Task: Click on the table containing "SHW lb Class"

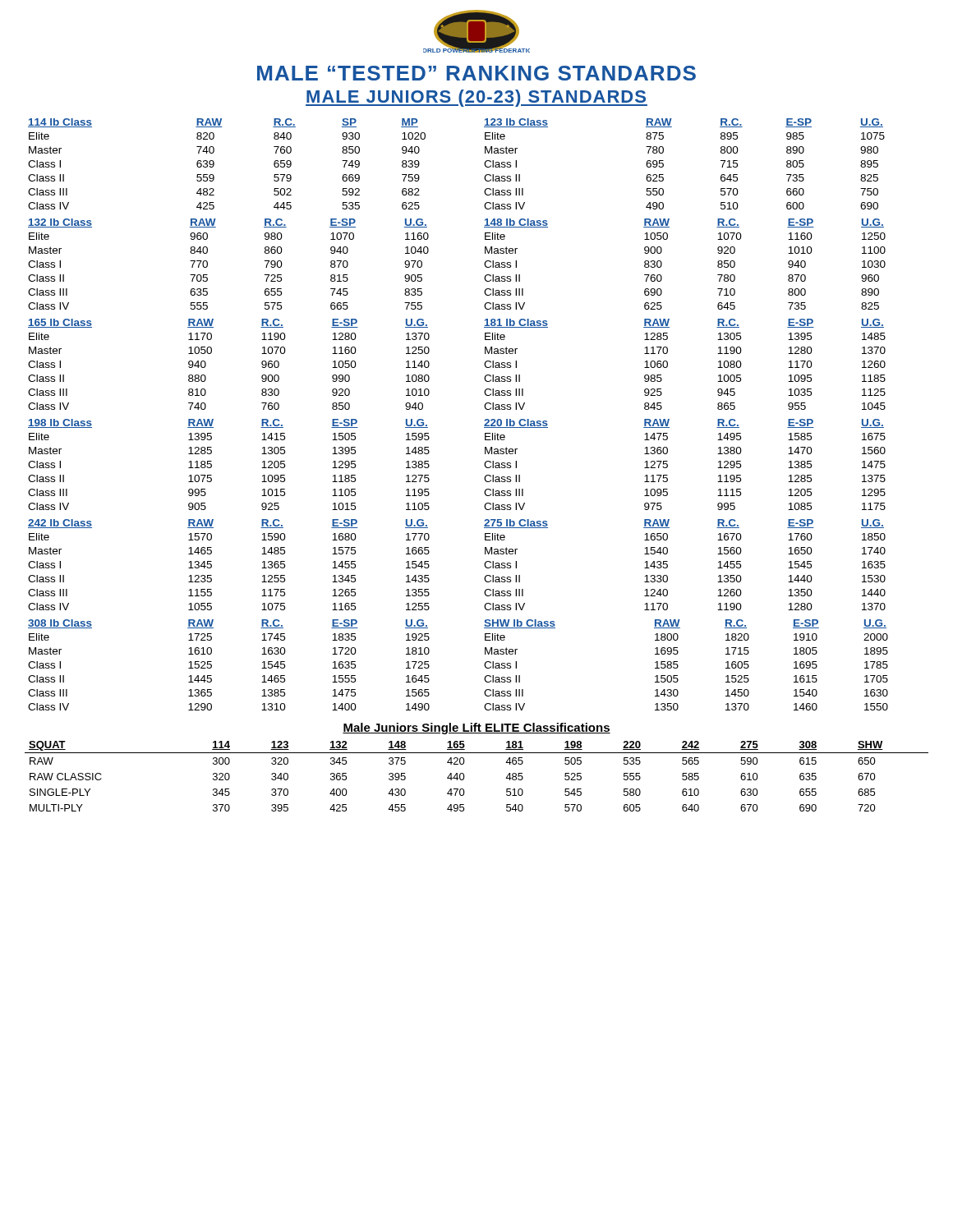Action: click(x=704, y=664)
